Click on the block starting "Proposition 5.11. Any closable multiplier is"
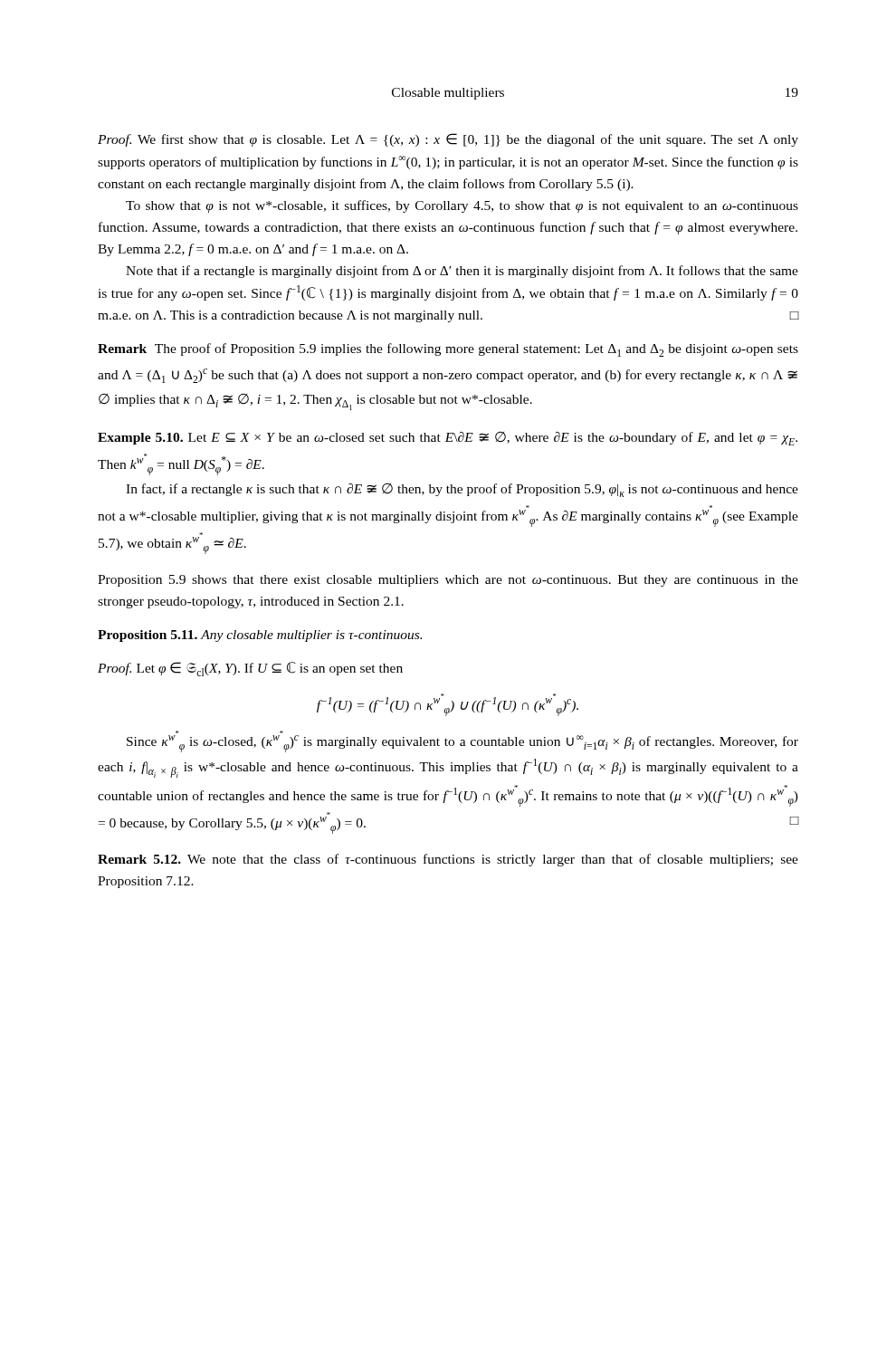Screen dimensions: 1358x896 tap(260, 636)
